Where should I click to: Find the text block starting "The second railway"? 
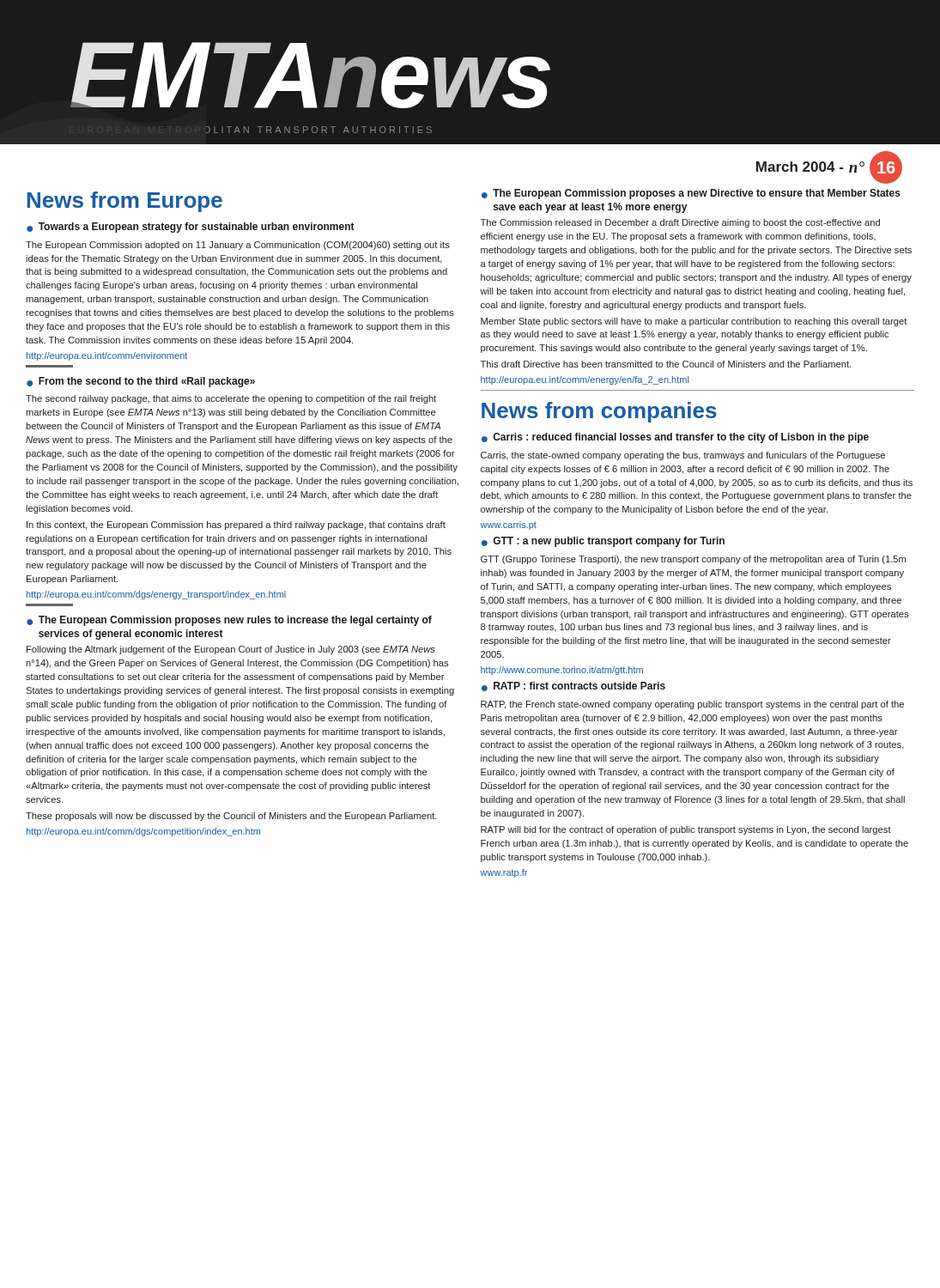coord(243,453)
